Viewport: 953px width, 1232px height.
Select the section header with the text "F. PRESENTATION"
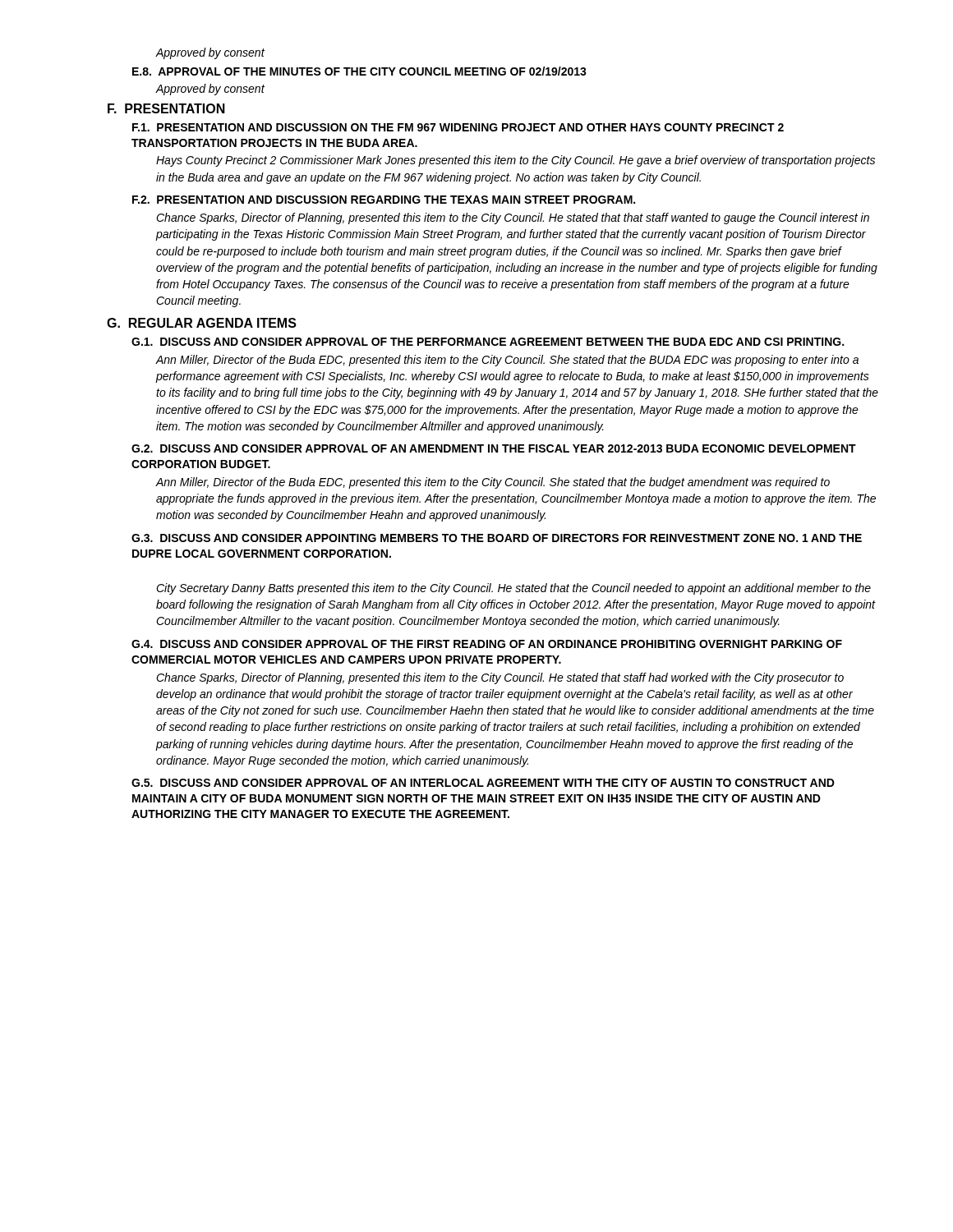pos(166,109)
